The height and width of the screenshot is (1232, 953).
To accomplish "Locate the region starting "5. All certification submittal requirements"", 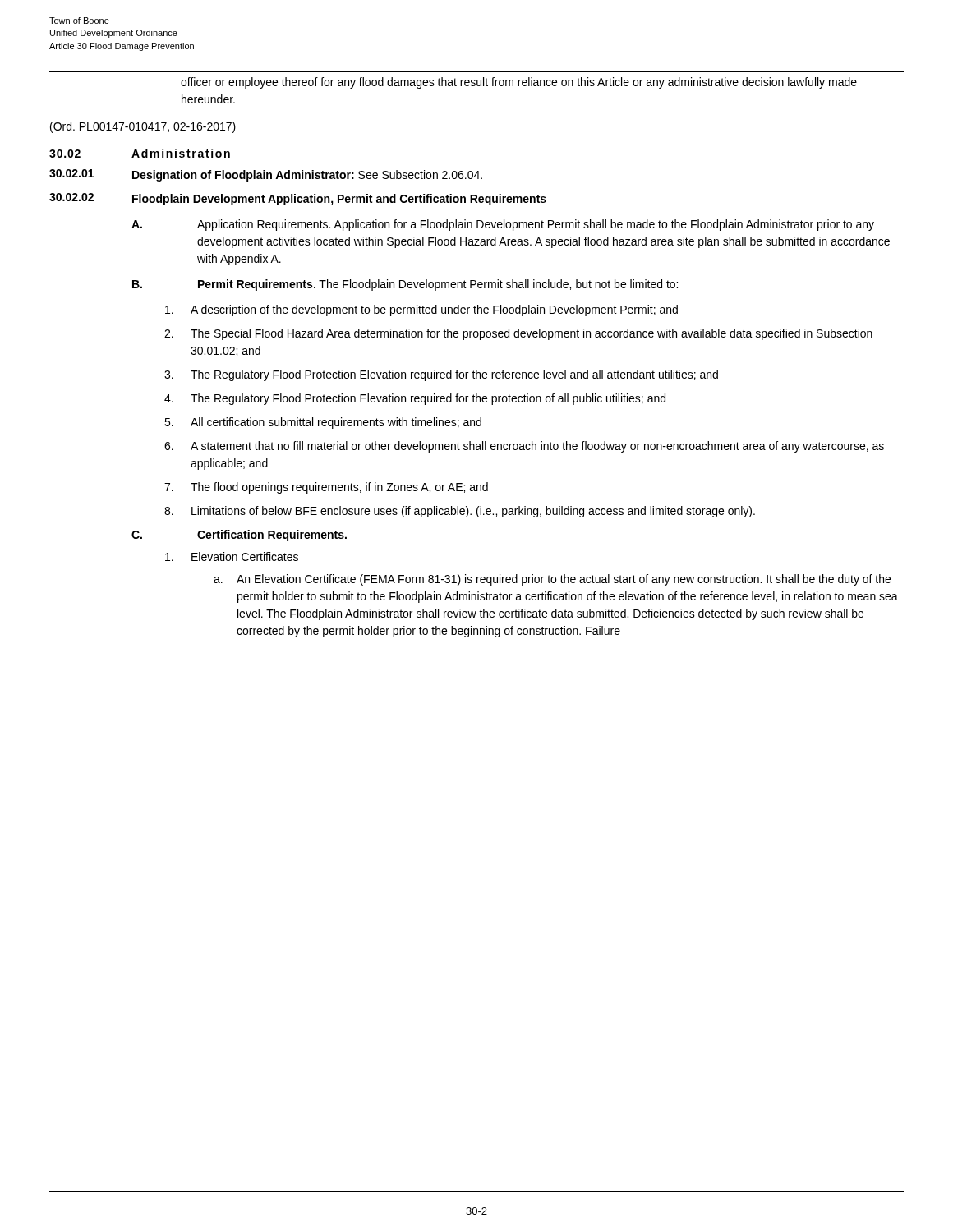I will pyautogui.click(x=323, y=423).
